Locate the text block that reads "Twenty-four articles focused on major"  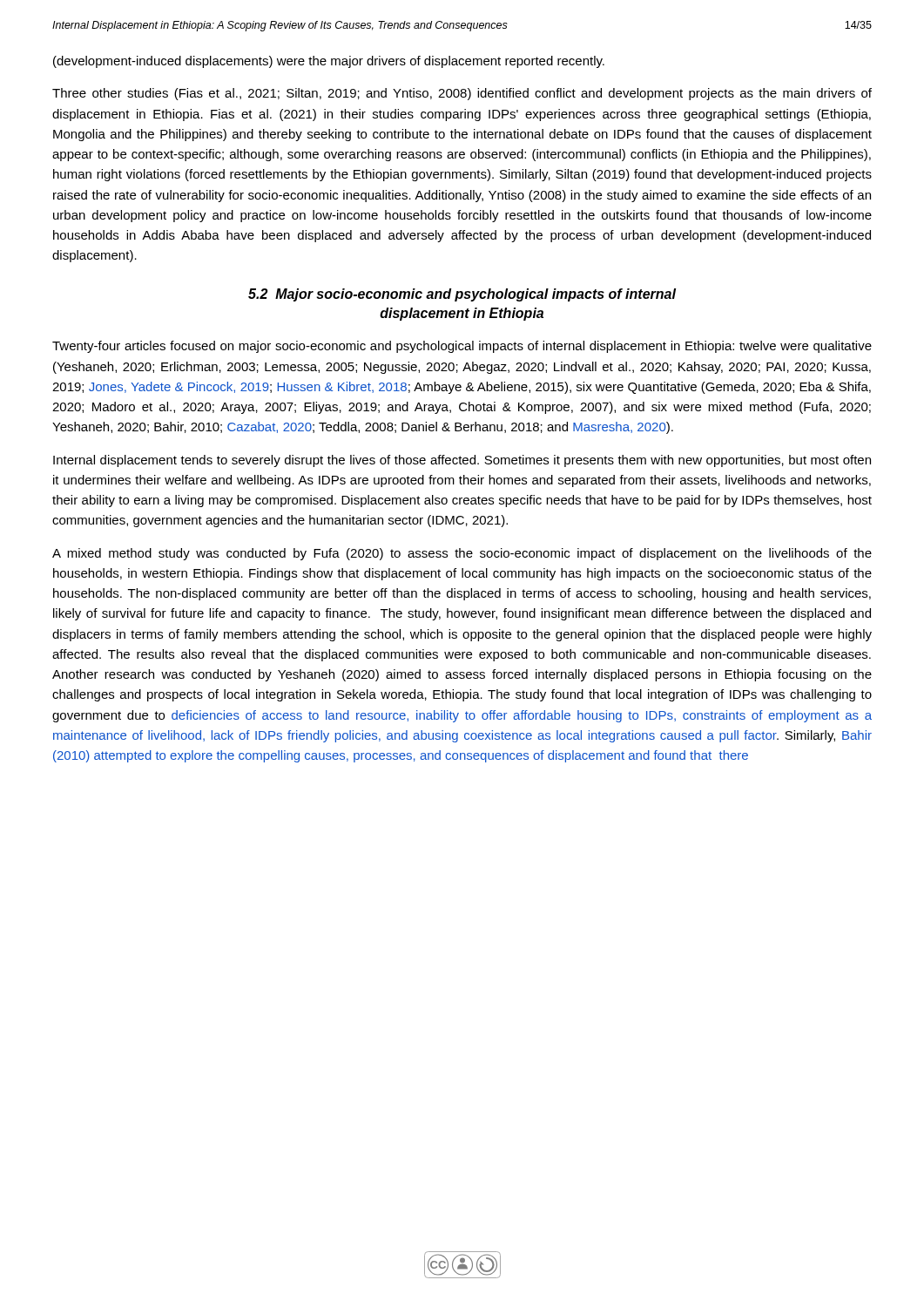point(462,386)
